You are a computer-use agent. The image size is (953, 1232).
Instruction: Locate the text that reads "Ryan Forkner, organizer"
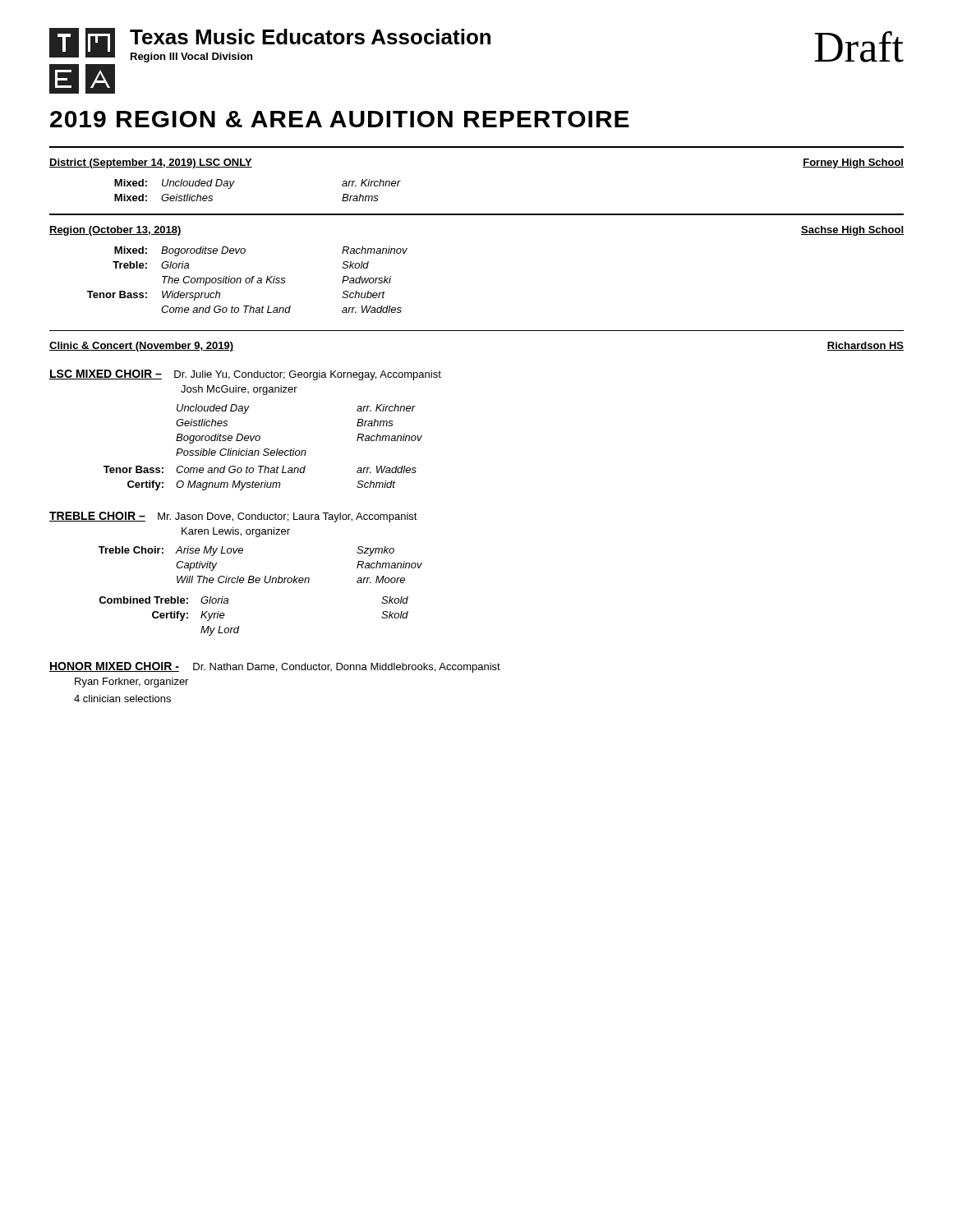click(x=131, y=681)
